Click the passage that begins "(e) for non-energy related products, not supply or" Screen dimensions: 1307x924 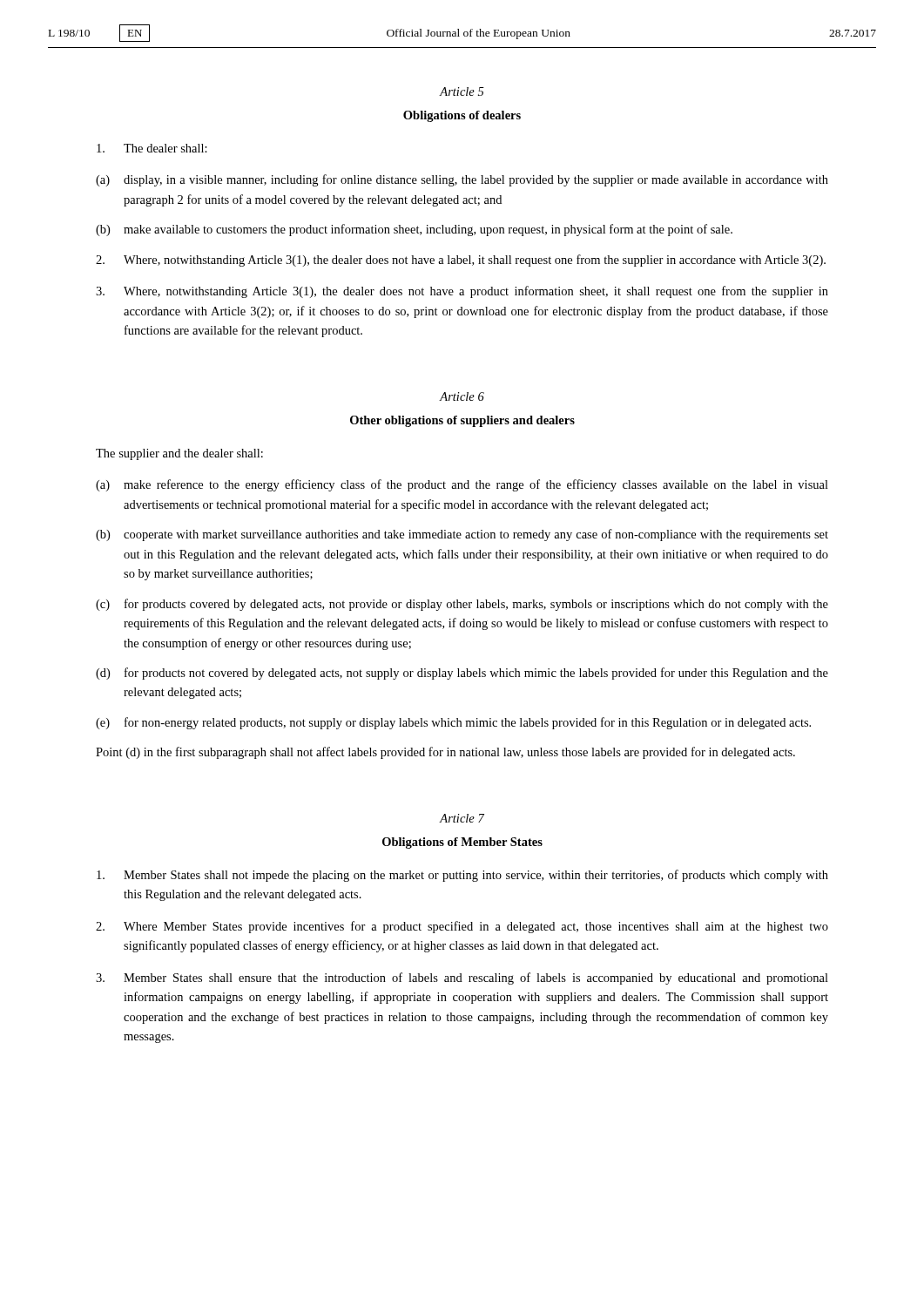click(462, 722)
